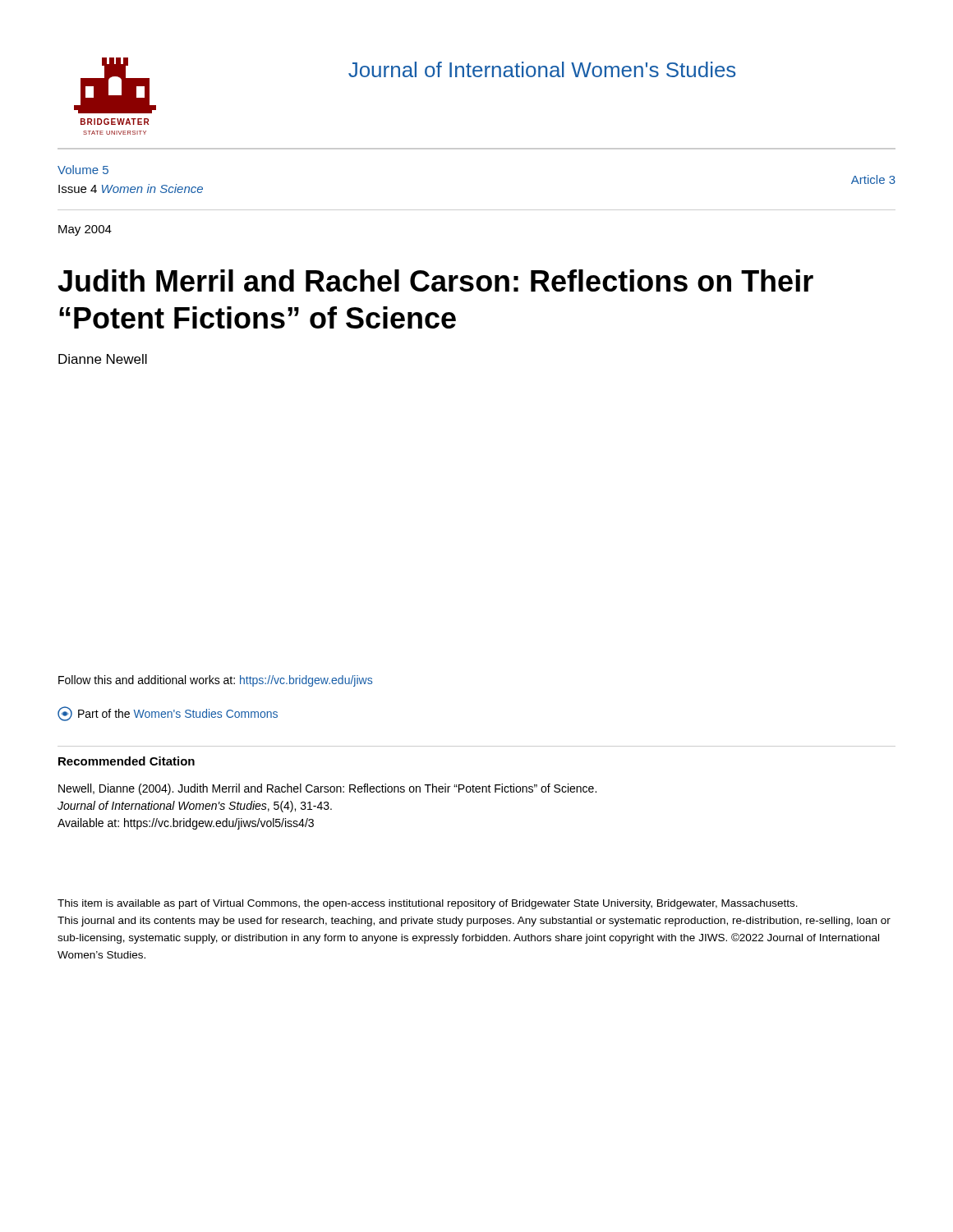953x1232 pixels.
Task: Select the logo
Action: coord(123,100)
